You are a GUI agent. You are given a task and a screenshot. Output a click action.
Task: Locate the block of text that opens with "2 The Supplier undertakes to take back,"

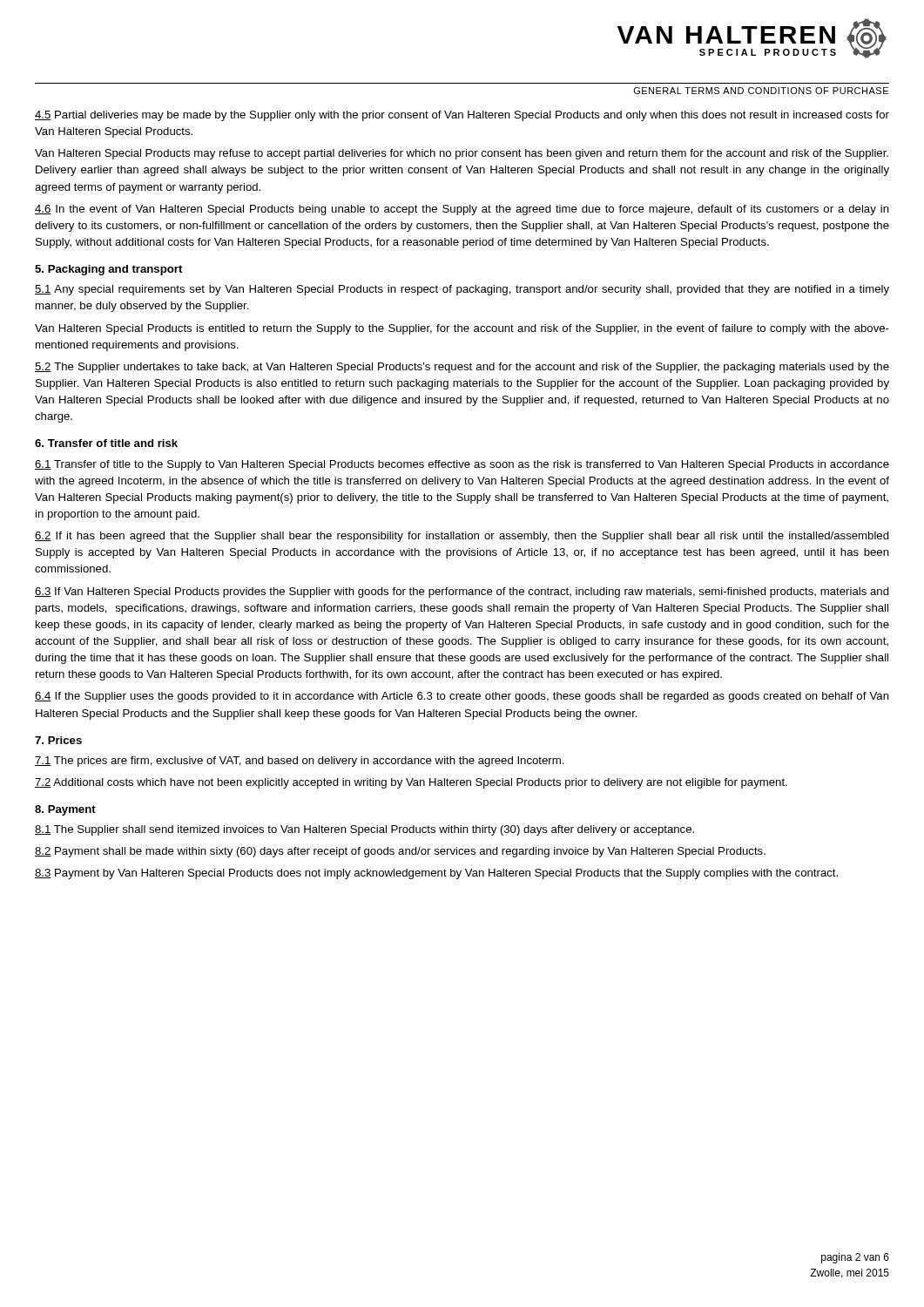pos(462,391)
